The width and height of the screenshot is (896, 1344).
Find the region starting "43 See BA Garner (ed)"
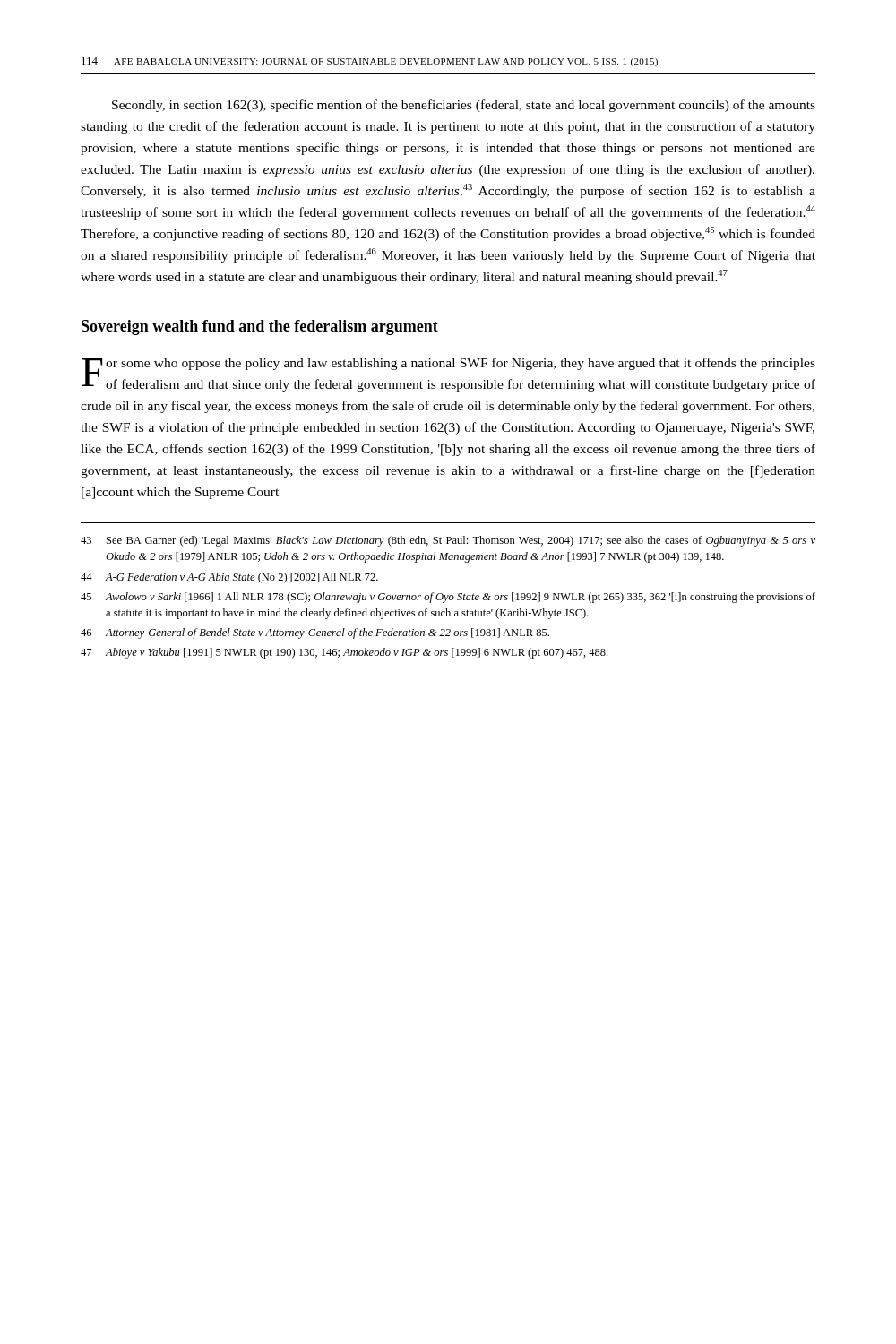(448, 549)
